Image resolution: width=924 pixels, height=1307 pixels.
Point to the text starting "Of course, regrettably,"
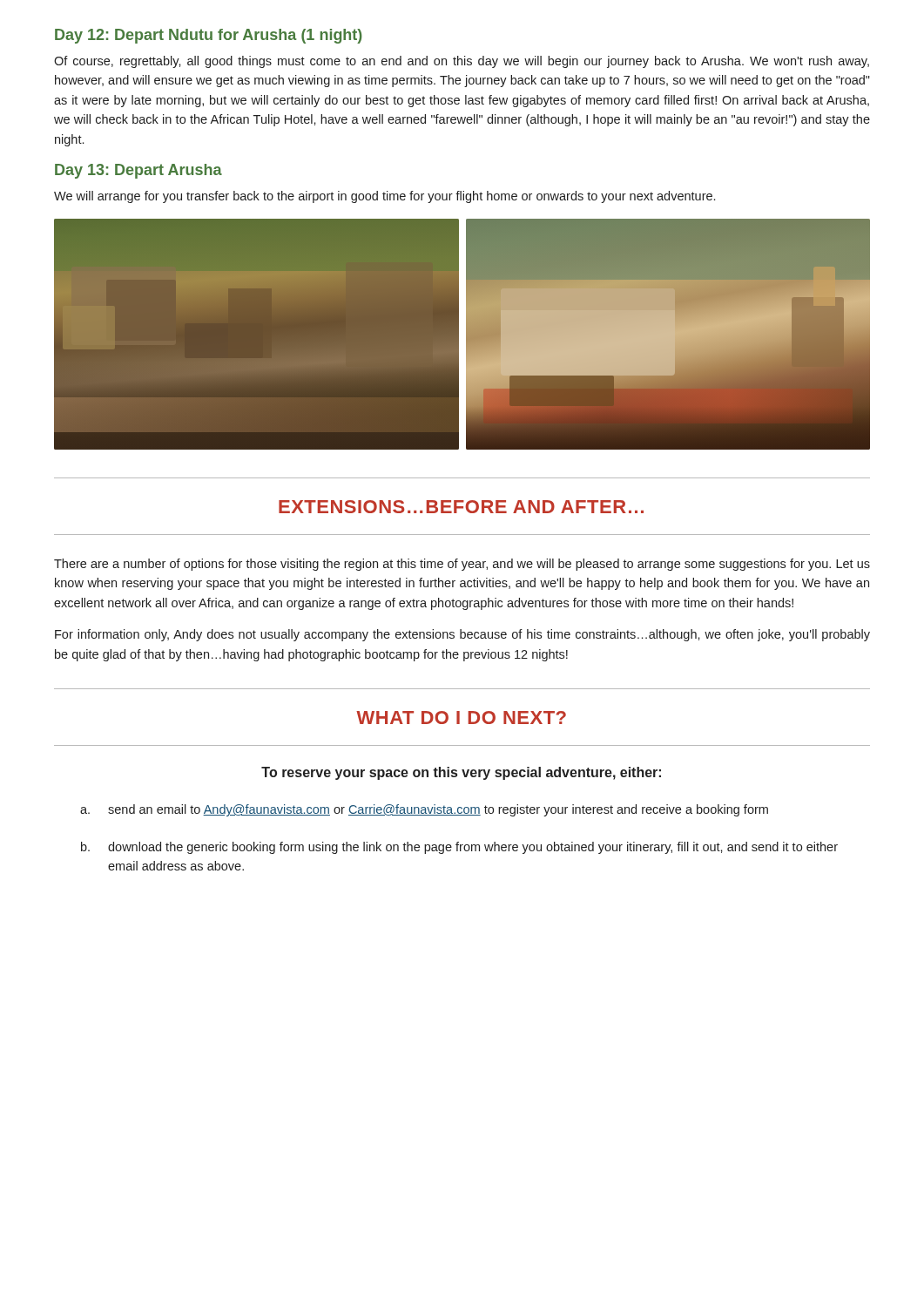pyautogui.click(x=462, y=100)
